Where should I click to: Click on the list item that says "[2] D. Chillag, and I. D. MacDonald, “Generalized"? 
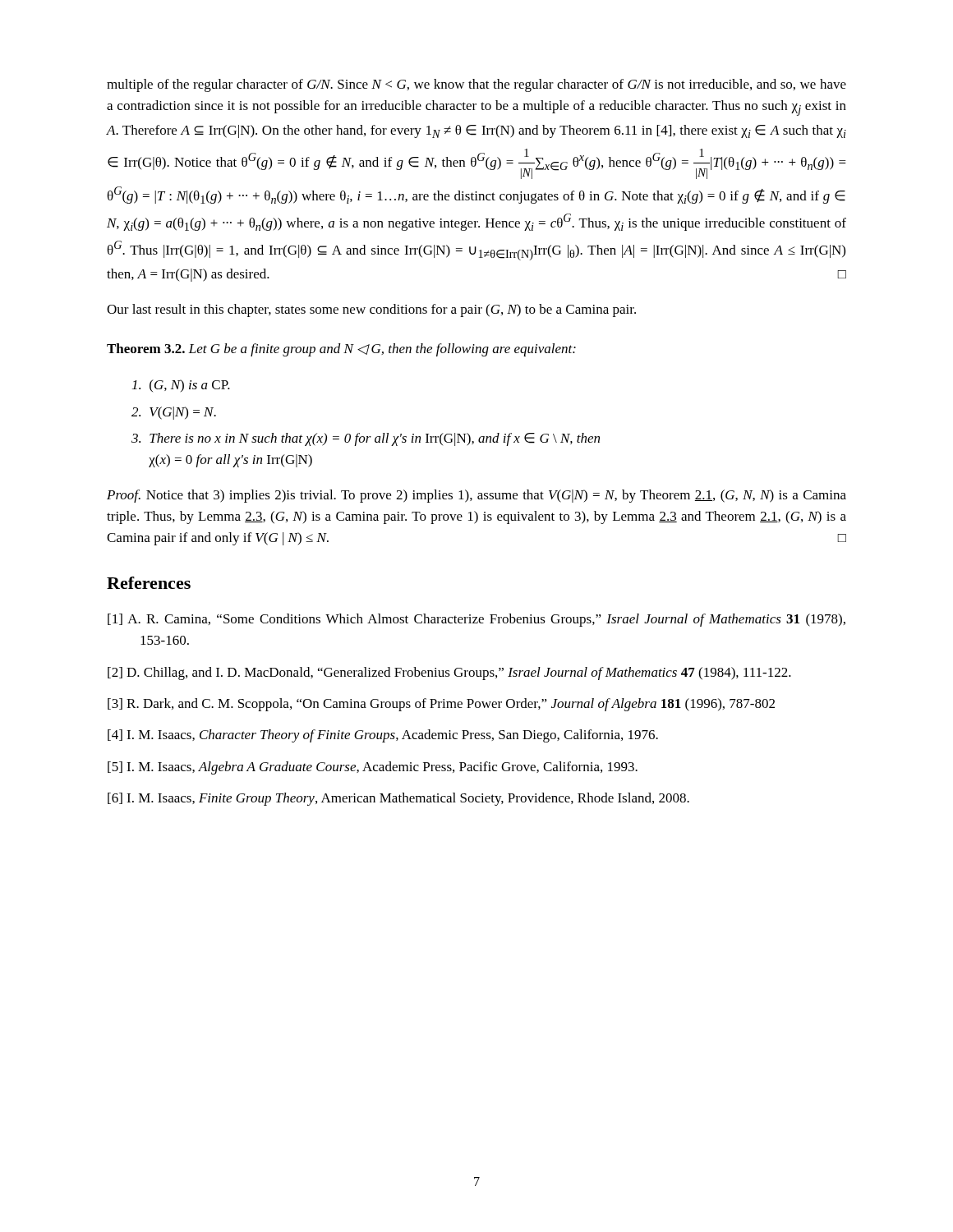pyautogui.click(x=449, y=672)
